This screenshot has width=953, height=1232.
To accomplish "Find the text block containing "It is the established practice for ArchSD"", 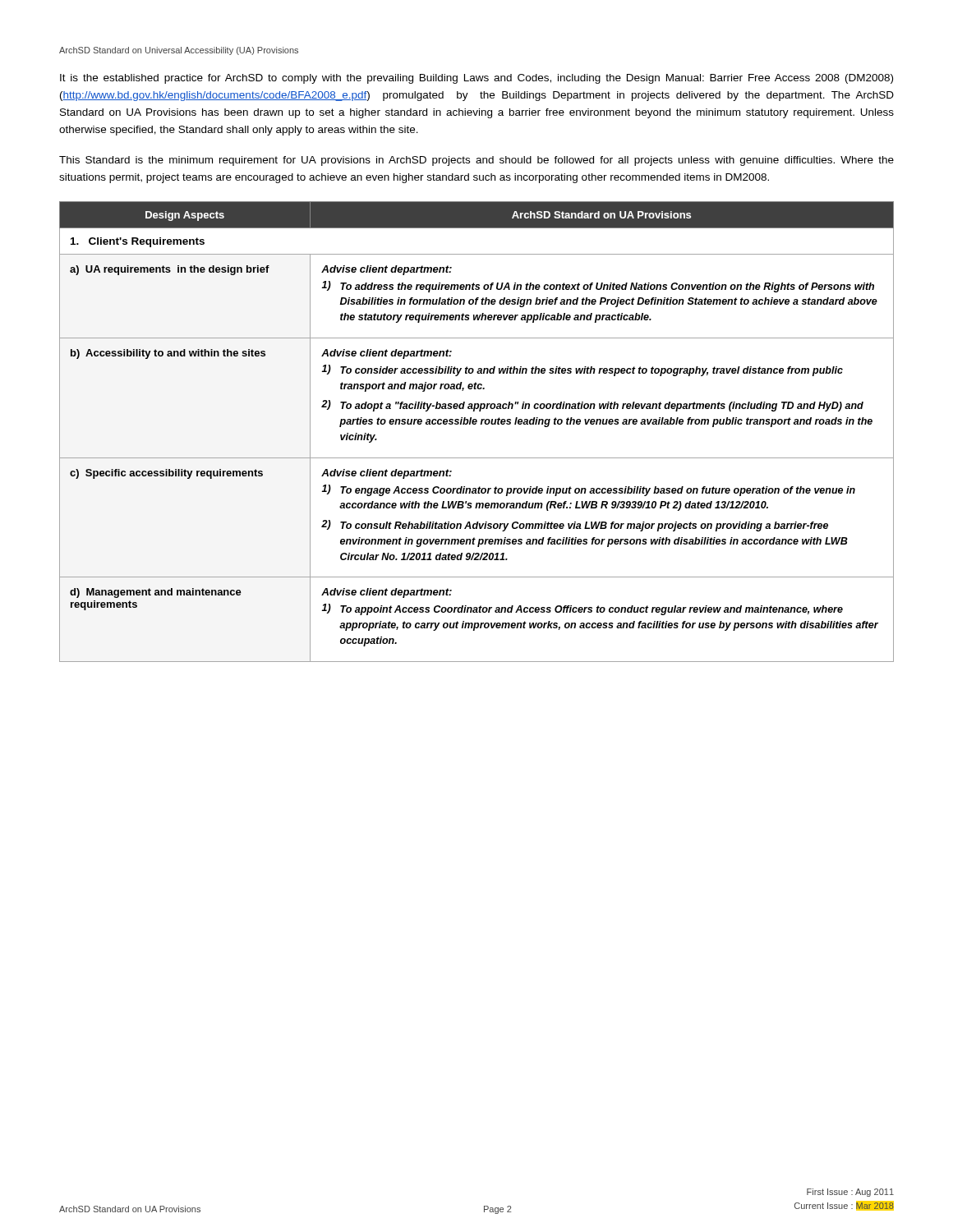I will coord(476,103).
